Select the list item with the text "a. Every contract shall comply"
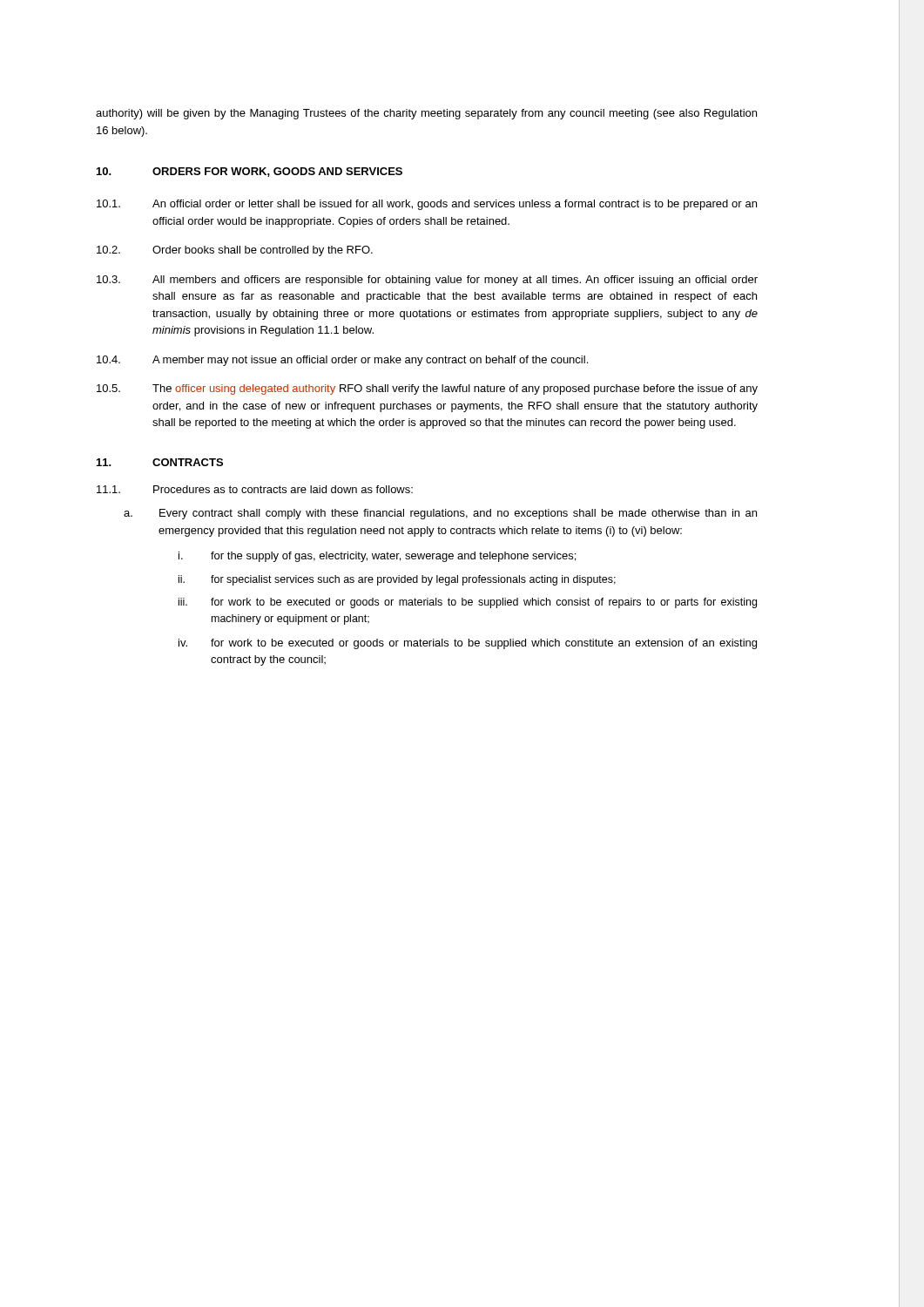Image resolution: width=924 pixels, height=1307 pixels. (441, 521)
